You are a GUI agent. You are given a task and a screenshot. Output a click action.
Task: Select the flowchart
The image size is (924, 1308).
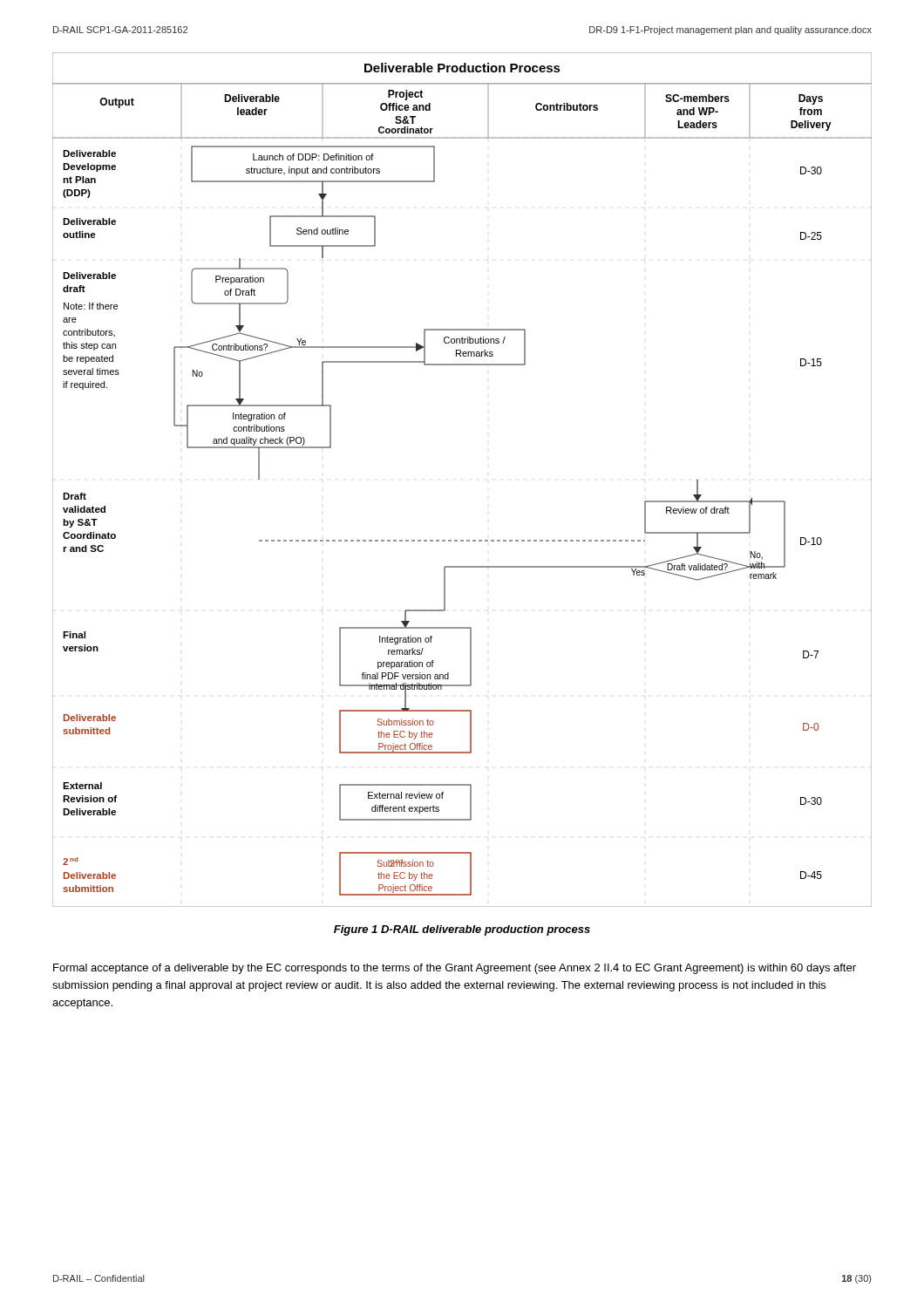point(462,481)
